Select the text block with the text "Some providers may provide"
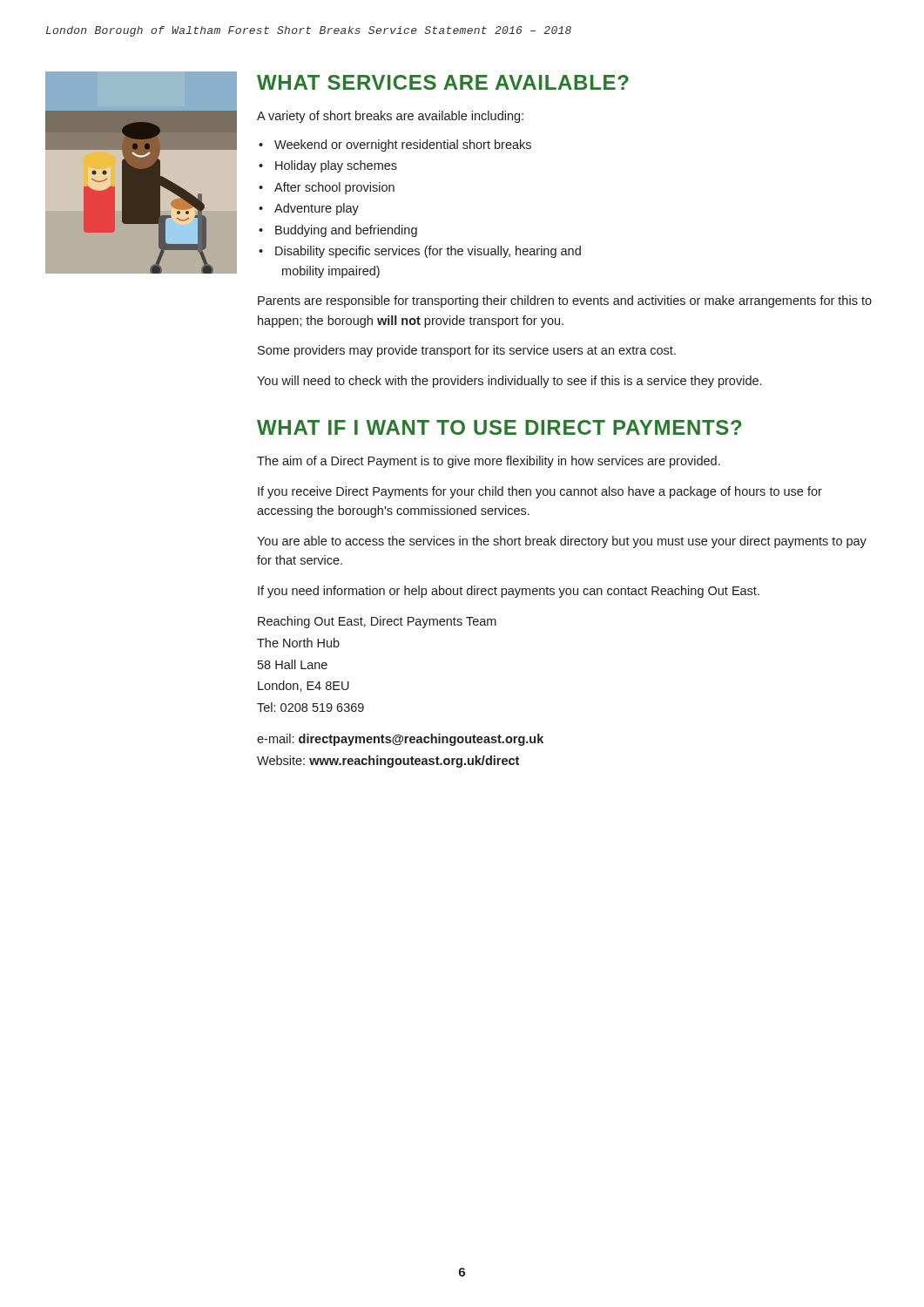 pos(467,350)
